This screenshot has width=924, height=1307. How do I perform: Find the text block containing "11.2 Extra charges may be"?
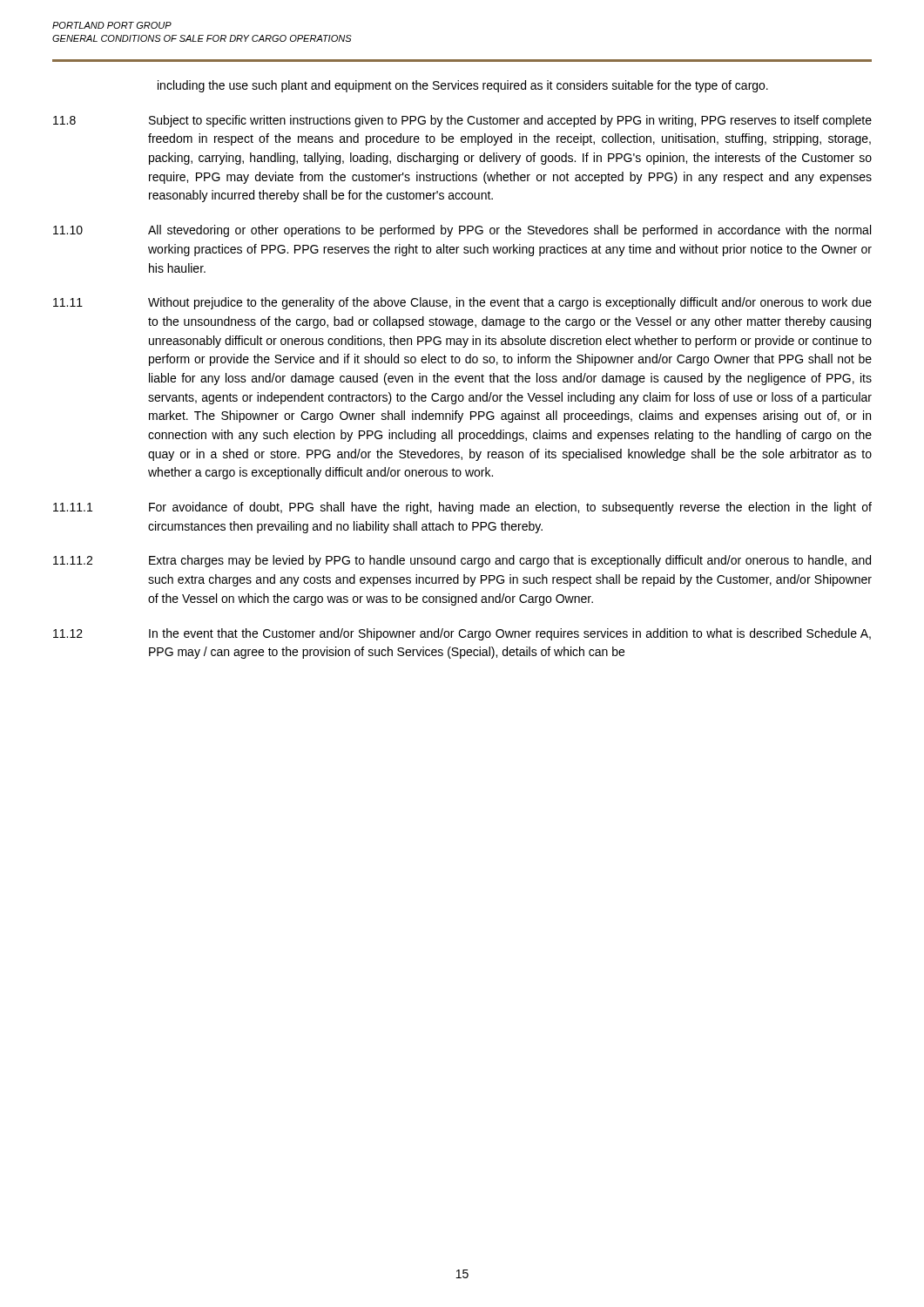(x=462, y=580)
